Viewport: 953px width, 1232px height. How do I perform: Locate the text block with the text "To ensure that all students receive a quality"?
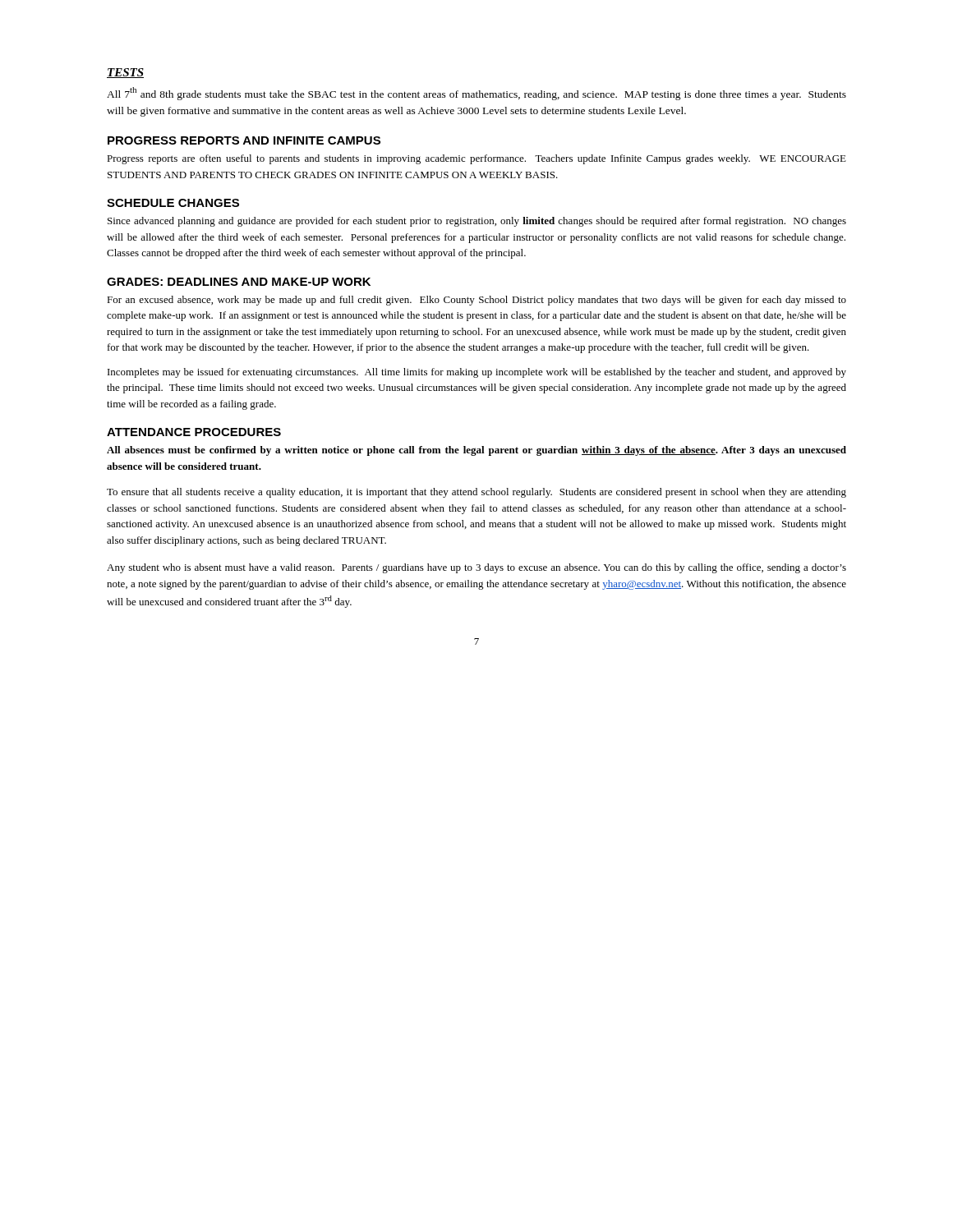(x=476, y=516)
